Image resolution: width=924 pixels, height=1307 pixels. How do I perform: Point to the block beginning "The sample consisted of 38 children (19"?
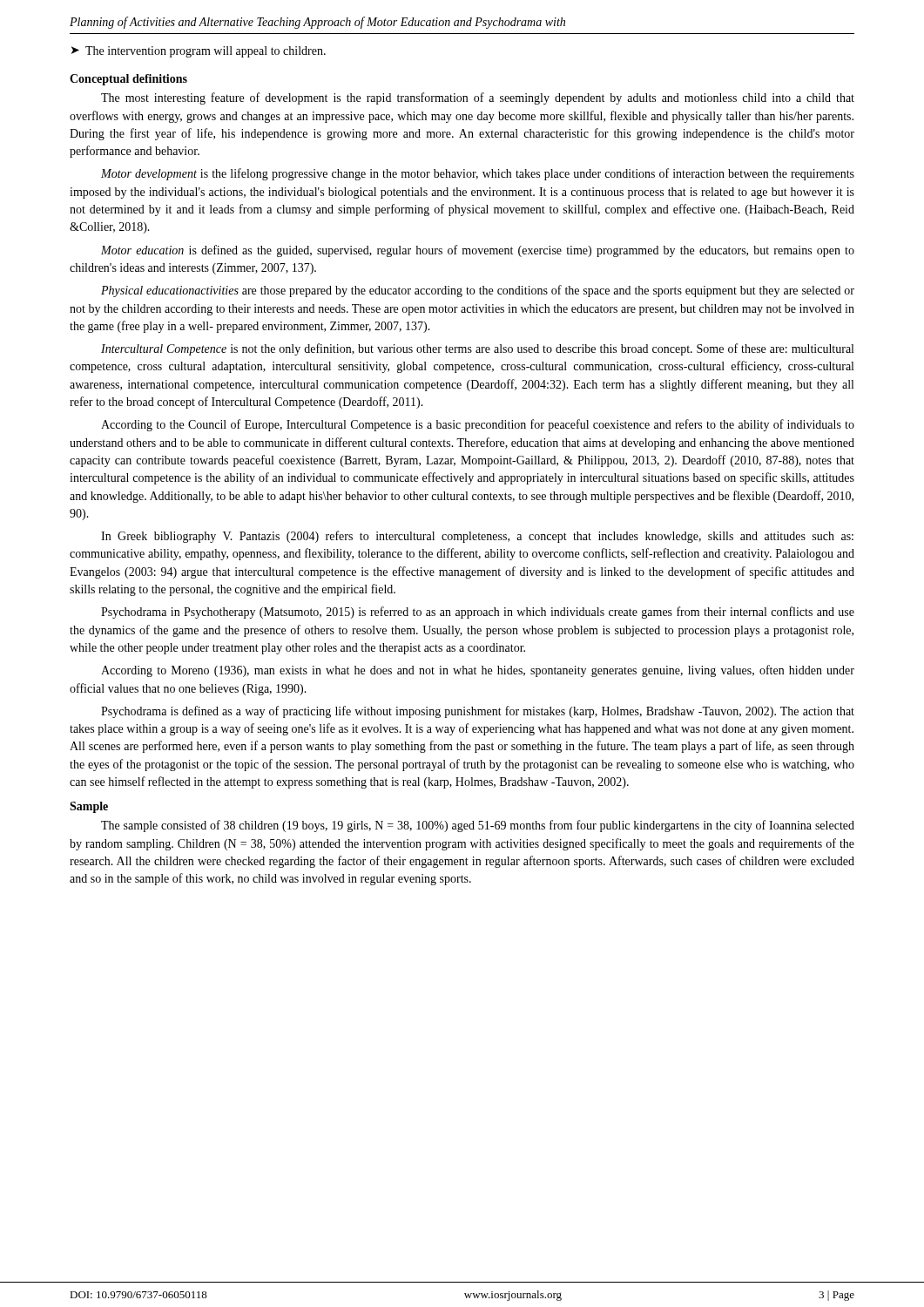pos(462,853)
